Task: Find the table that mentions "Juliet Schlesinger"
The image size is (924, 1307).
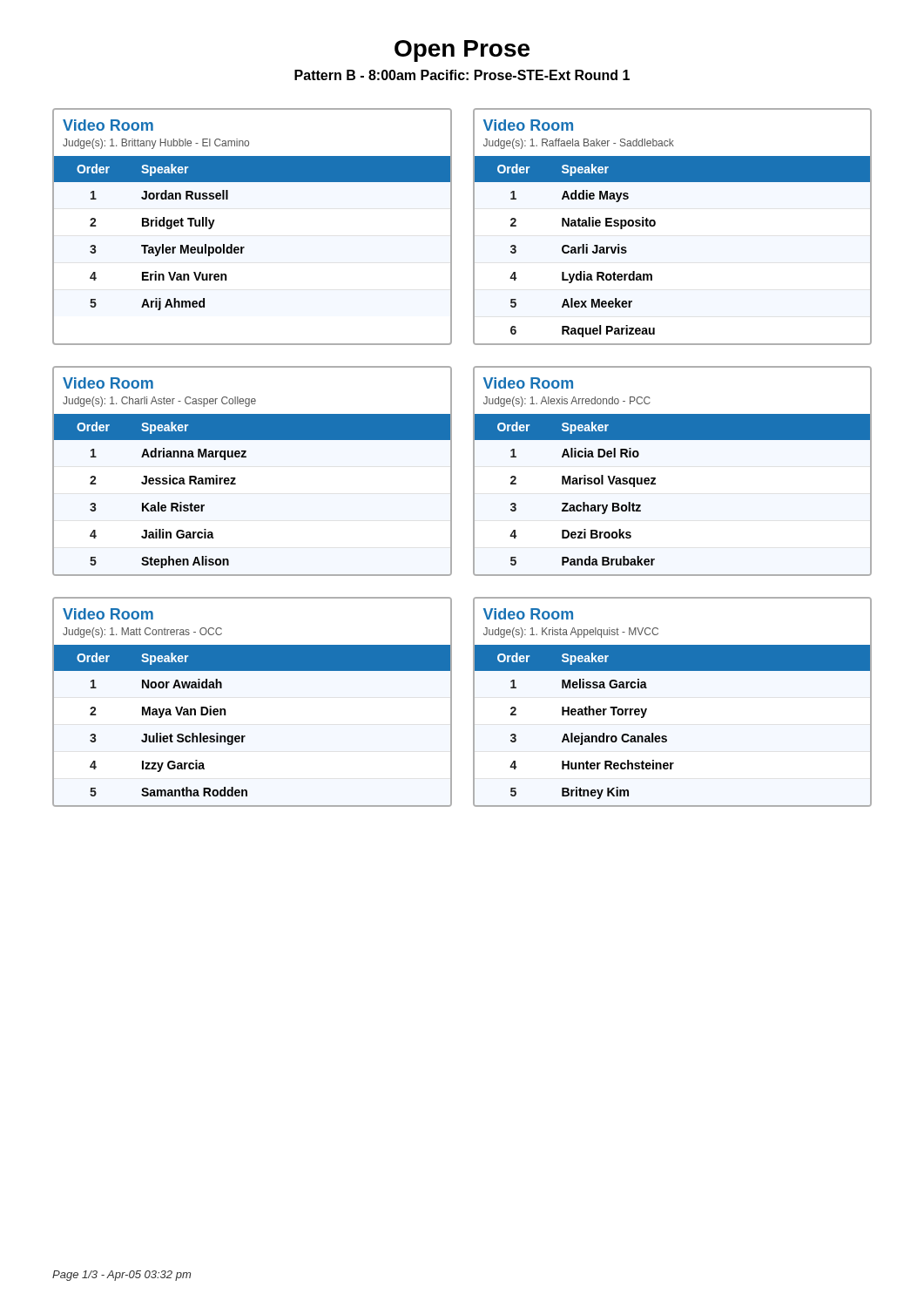Action: click(x=252, y=702)
